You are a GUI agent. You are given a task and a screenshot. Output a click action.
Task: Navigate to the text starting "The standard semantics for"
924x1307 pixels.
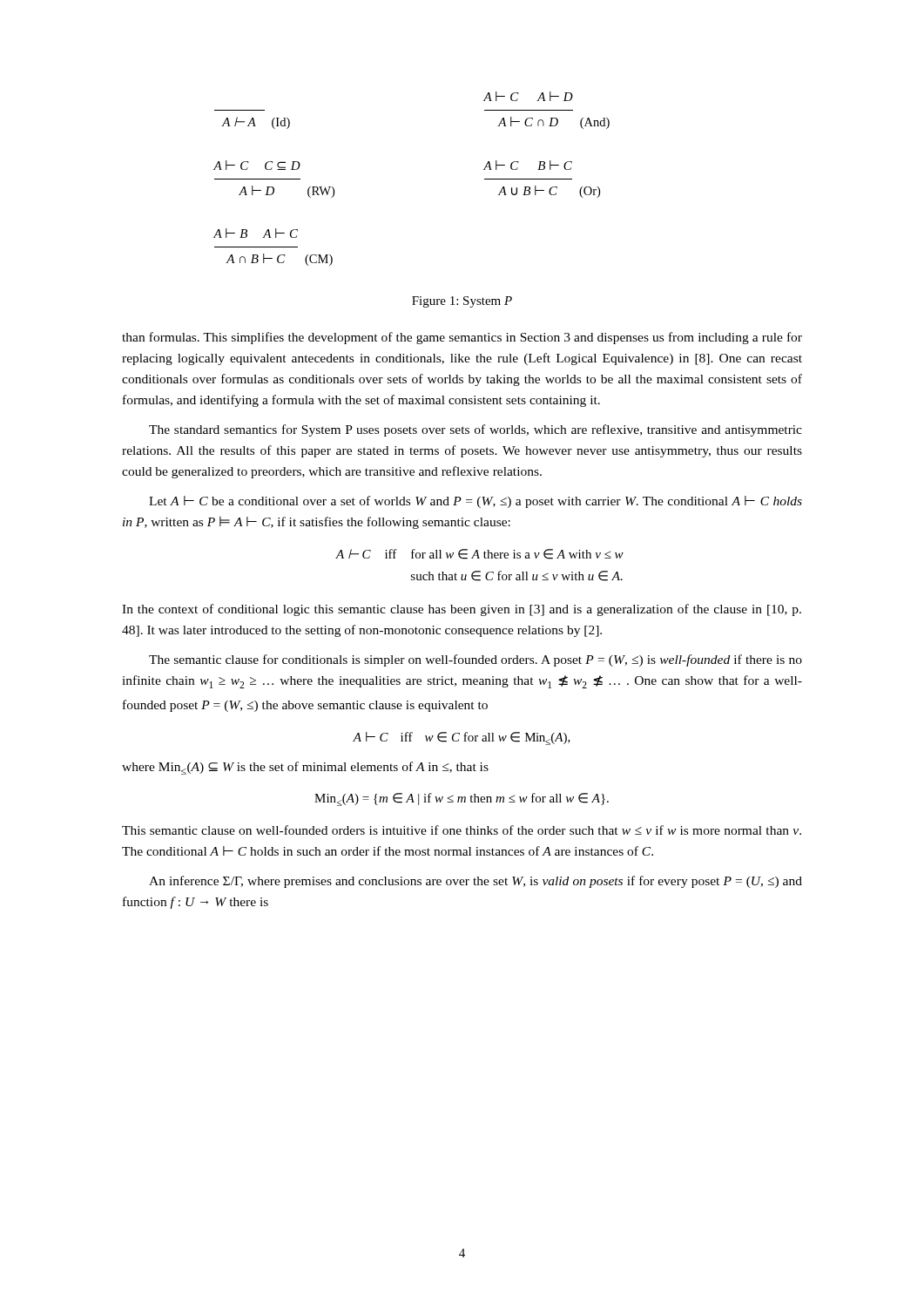click(x=462, y=450)
